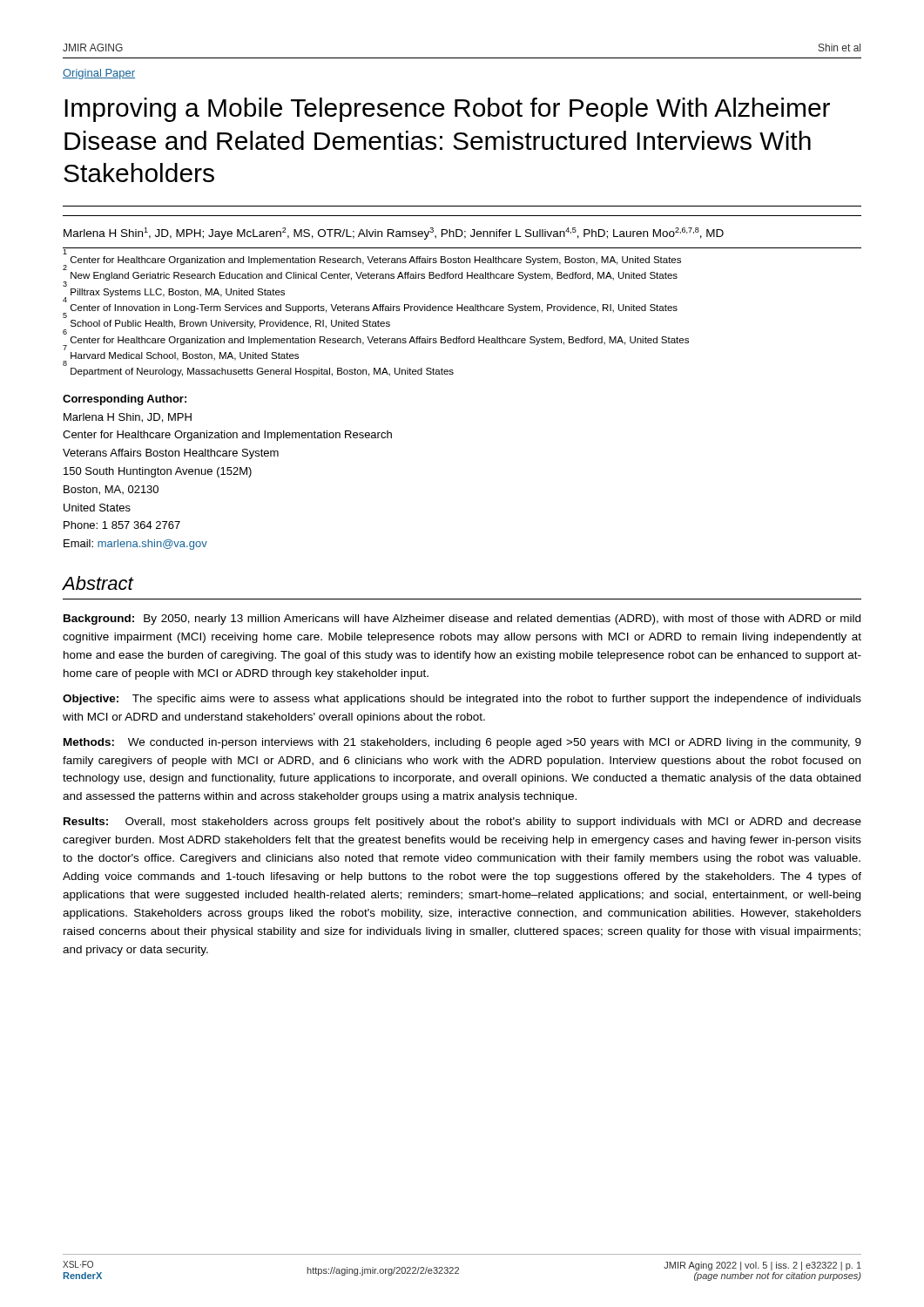Find the block on this page that starts "Results: Overall, most stakeholders across"
The height and width of the screenshot is (1307, 924).
(462, 885)
